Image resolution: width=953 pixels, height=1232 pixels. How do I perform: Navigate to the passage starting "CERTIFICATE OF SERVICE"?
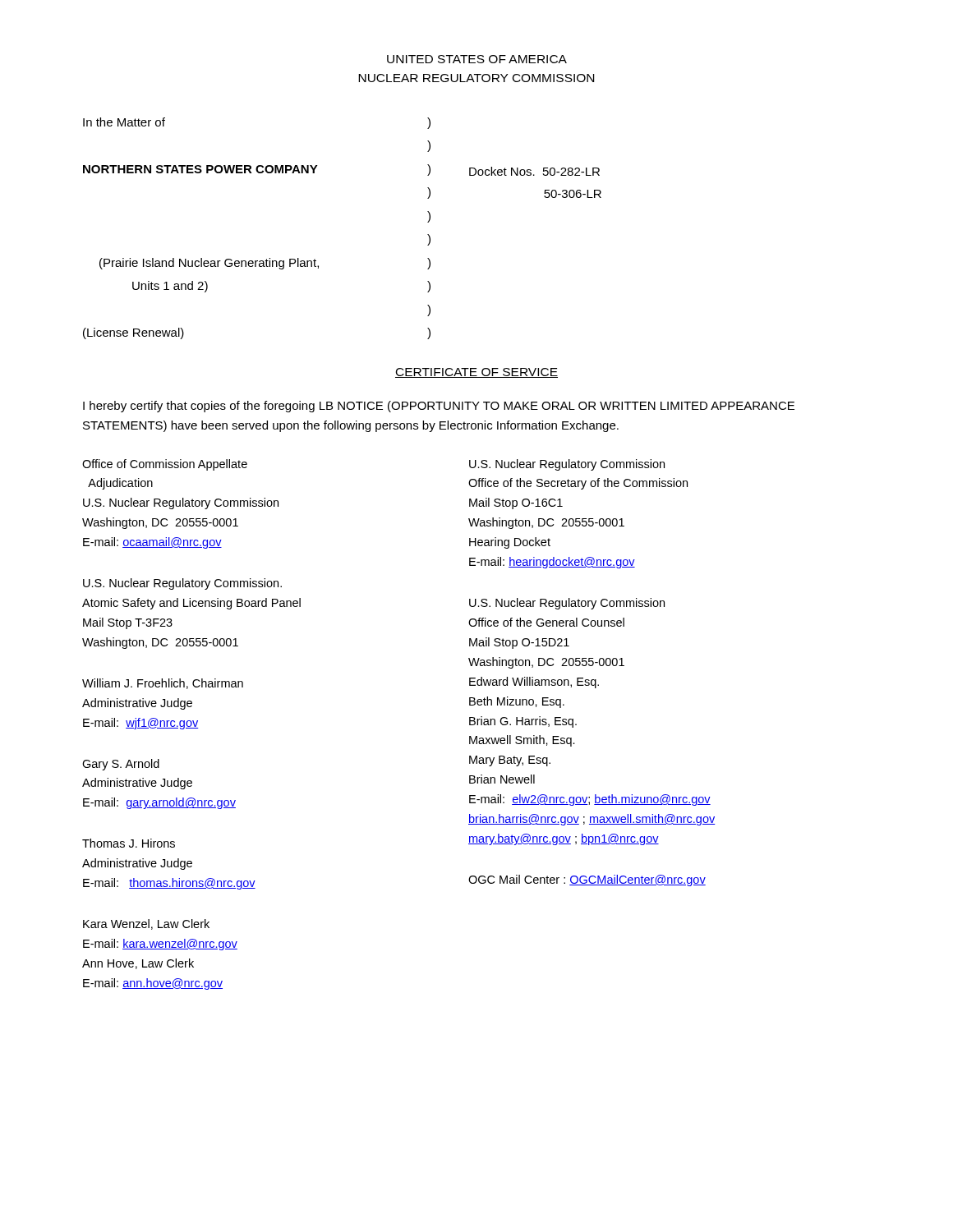pyautogui.click(x=476, y=371)
